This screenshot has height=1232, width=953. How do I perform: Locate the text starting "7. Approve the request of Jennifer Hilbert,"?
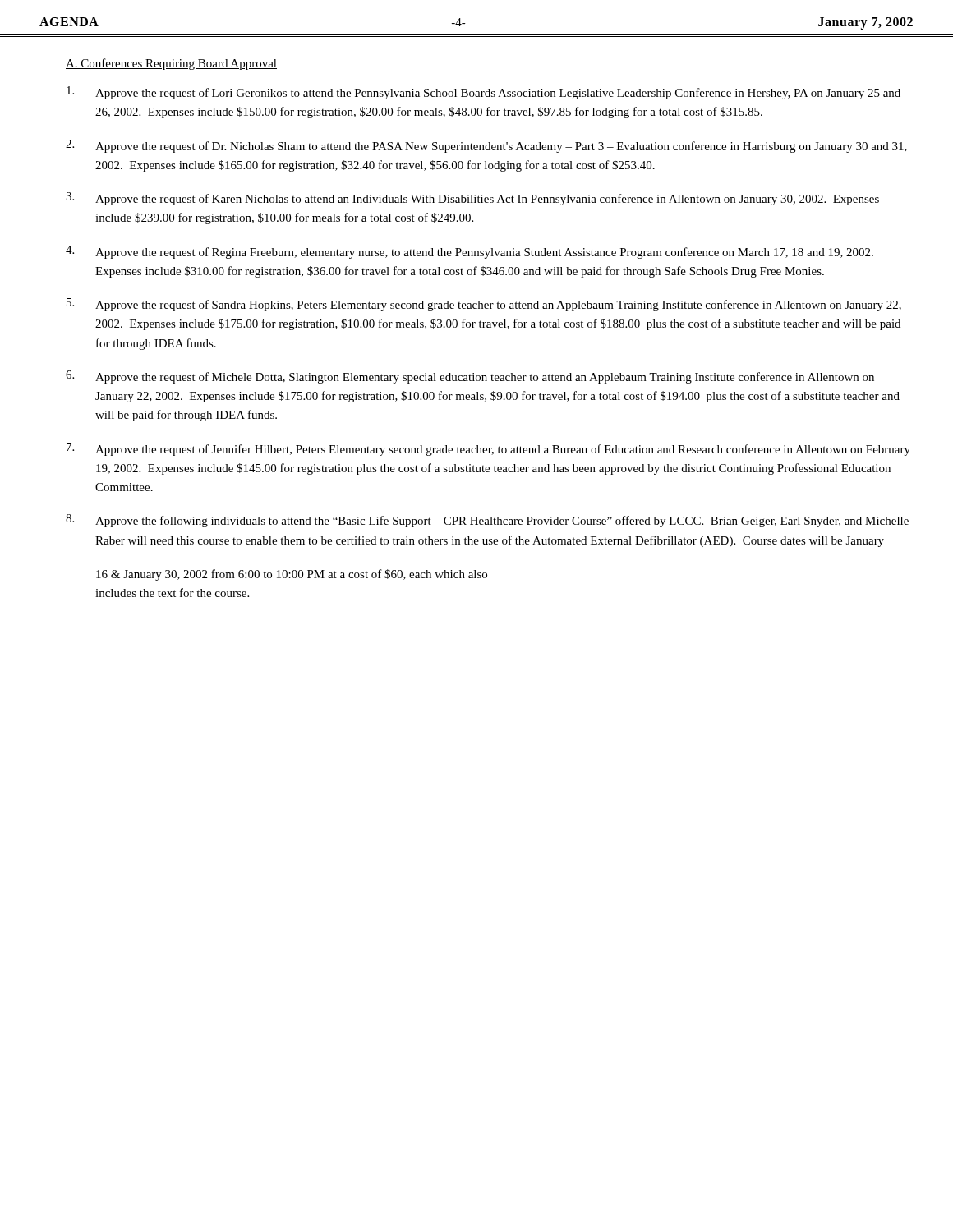tap(490, 468)
